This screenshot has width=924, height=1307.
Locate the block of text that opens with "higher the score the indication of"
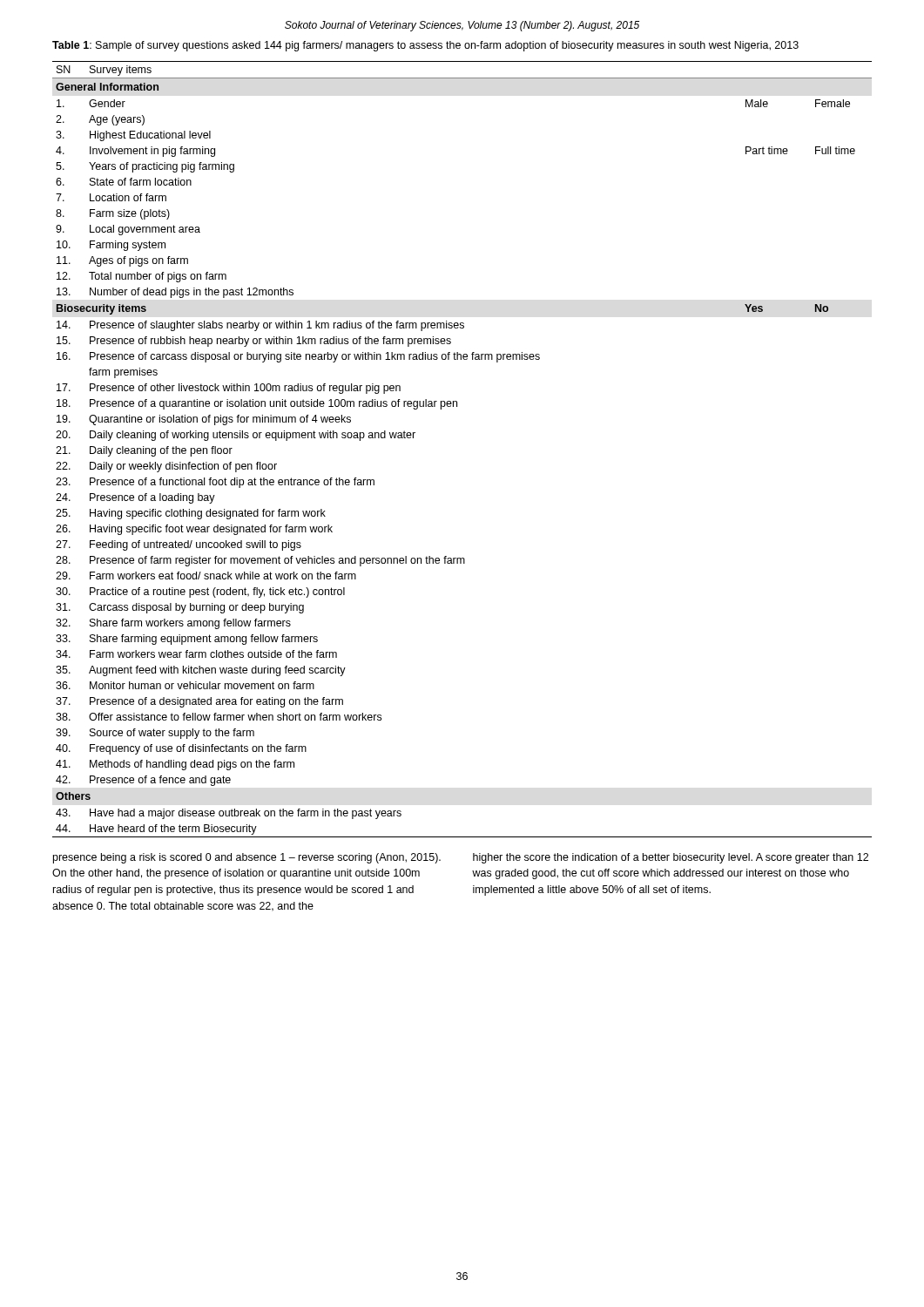pos(671,873)
